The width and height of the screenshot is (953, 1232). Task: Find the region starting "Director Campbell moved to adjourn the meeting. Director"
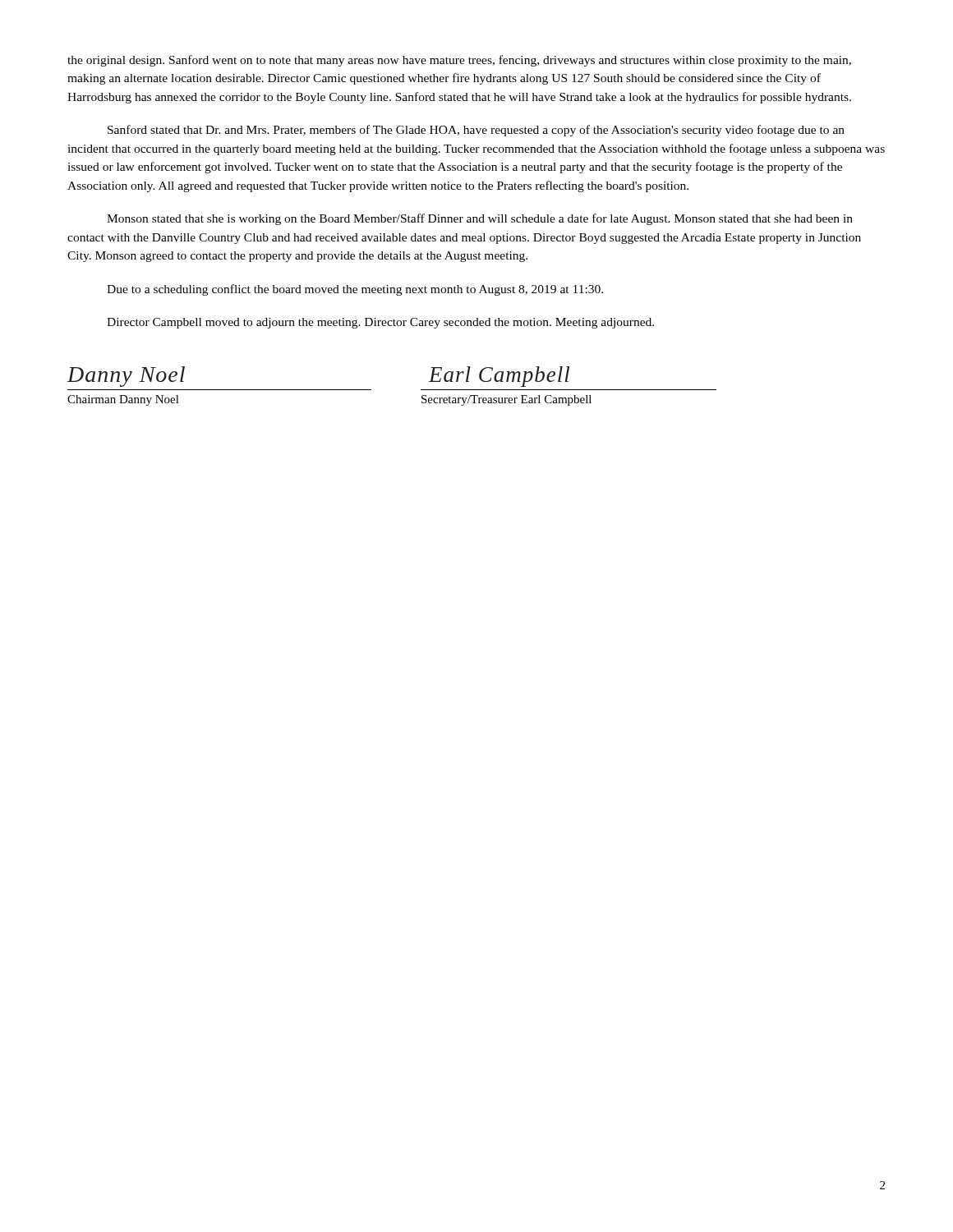pyautogui.click(x=381, y=322)
